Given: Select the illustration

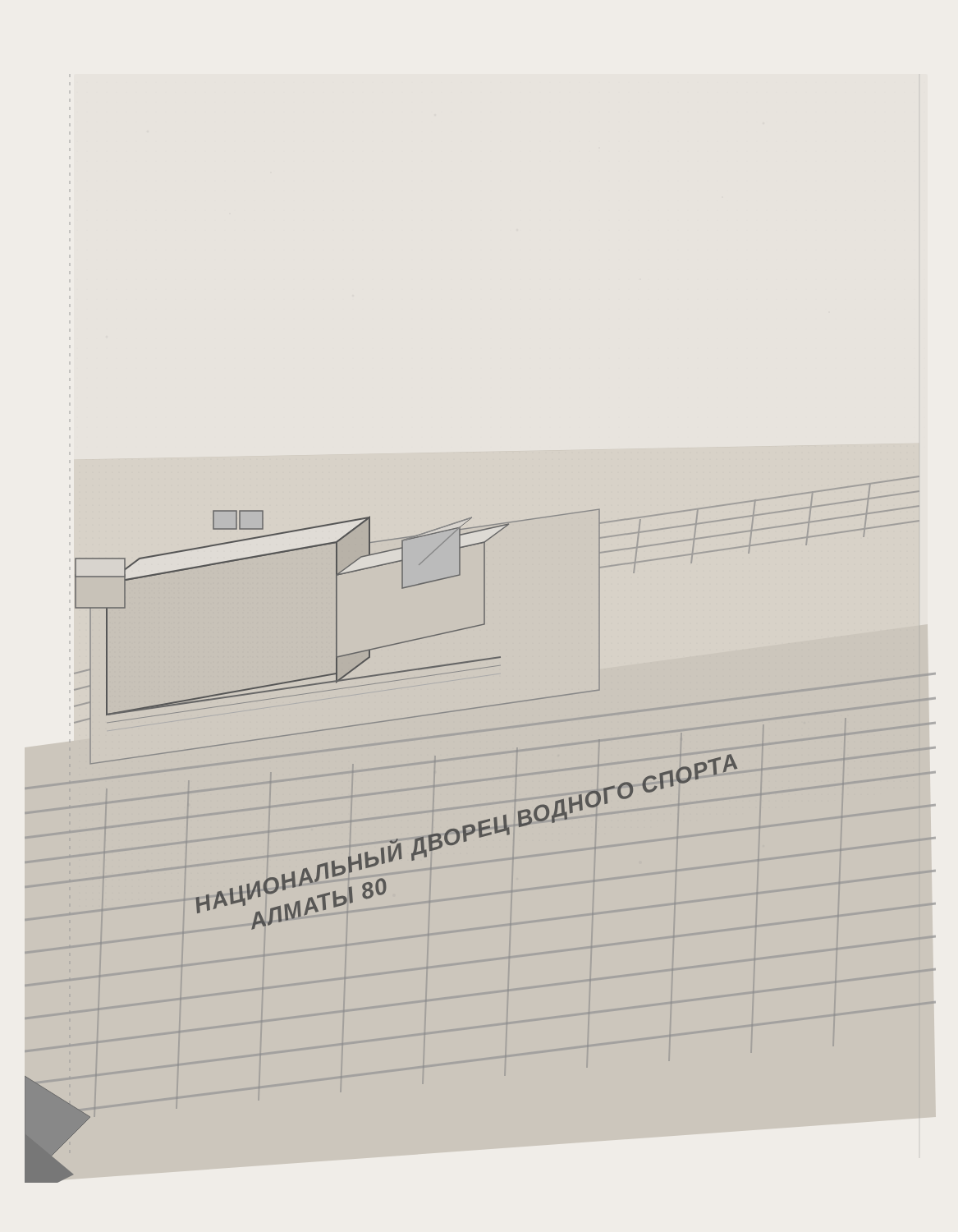Looking at the screenshot, I should pos(480,616).
